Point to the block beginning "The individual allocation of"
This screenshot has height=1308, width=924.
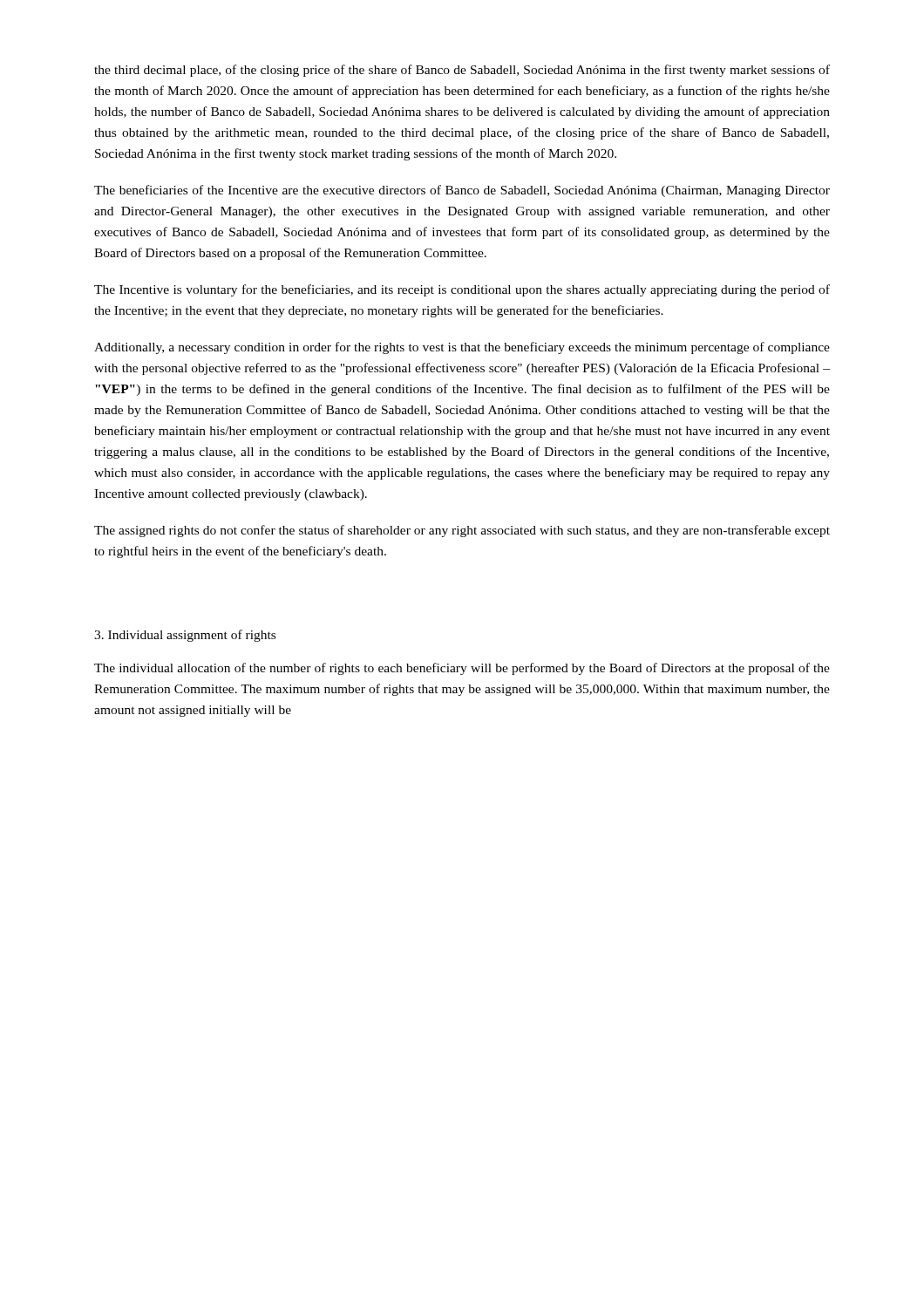(x=462, y=689)
